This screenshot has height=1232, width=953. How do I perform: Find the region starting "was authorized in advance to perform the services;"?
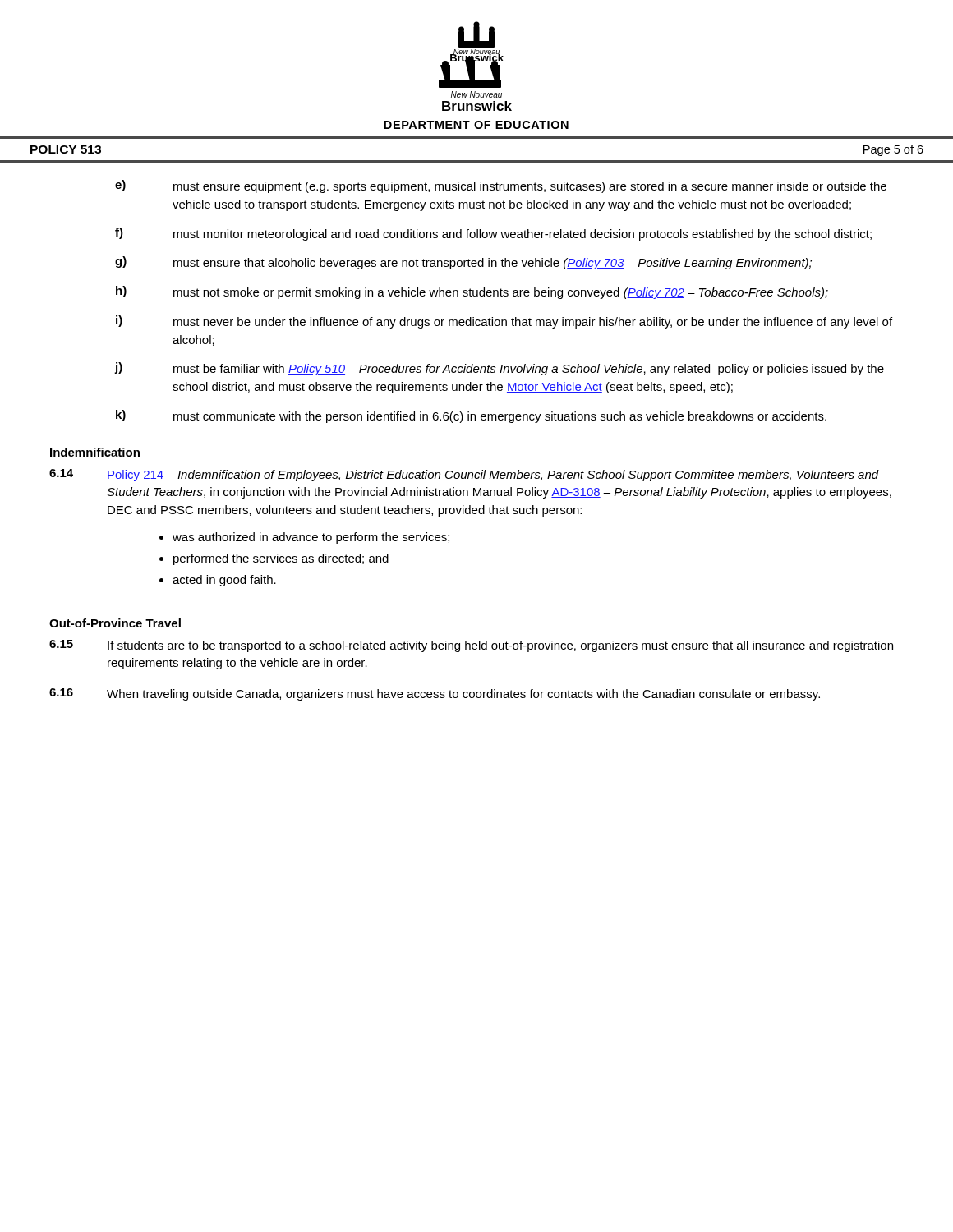(x=312, y=537)
